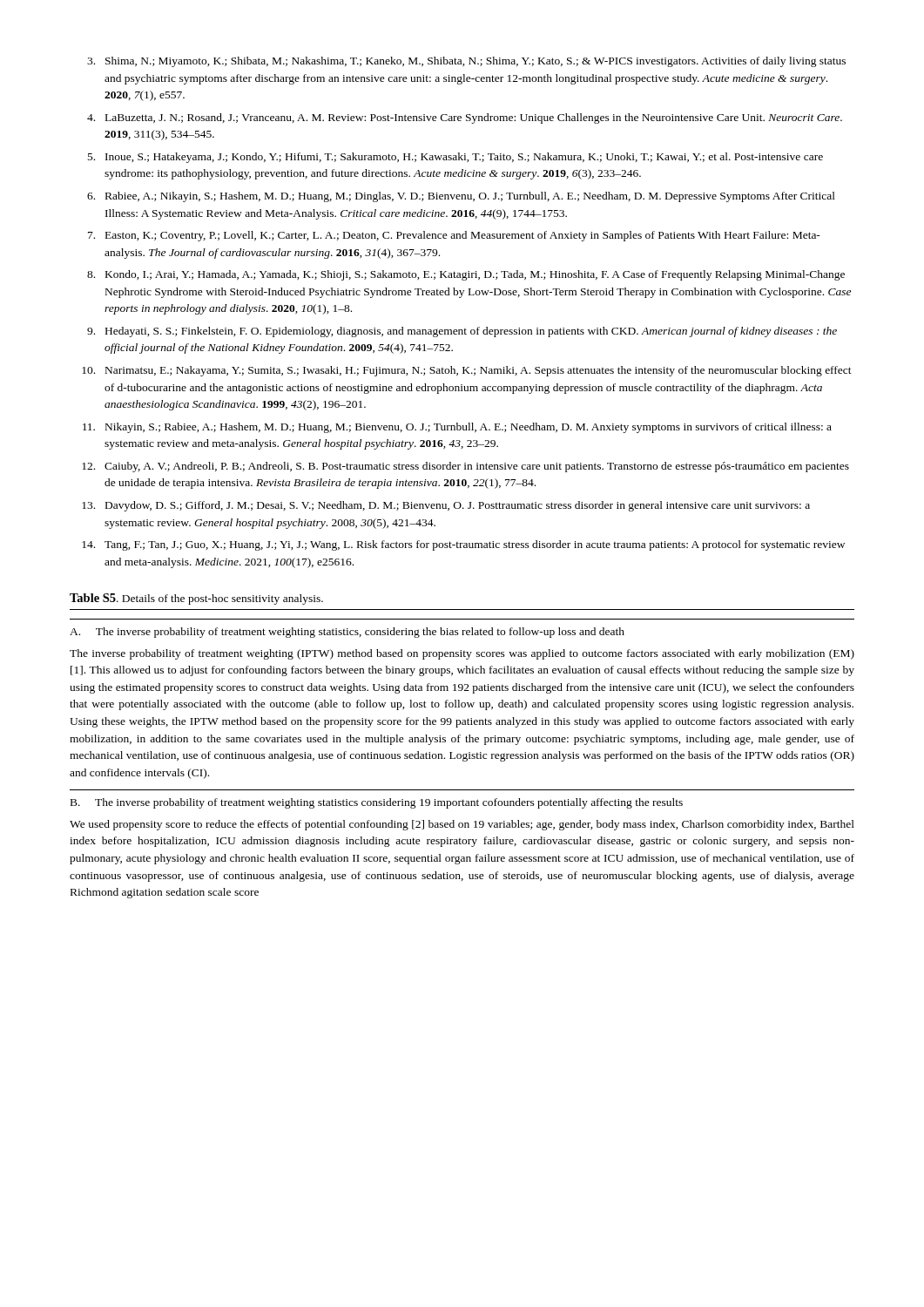Click on the list item containing "12. Caiuby, A. V.; Andreoli, P. B.;"
Screen dimensions: 1307x924
click(462, 474)
